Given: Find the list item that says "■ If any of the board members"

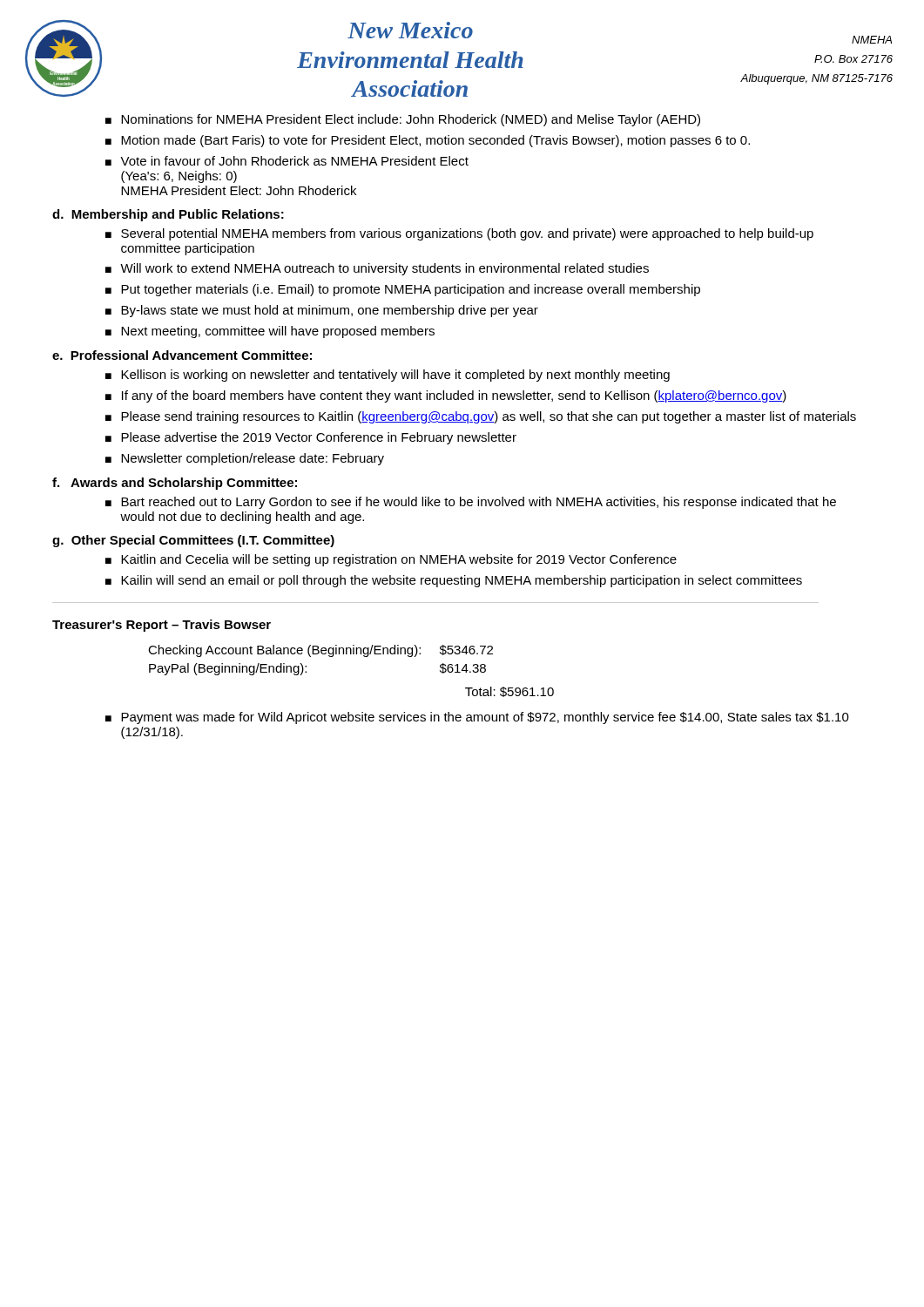Looking at the screenshot, I should (446, 396).
